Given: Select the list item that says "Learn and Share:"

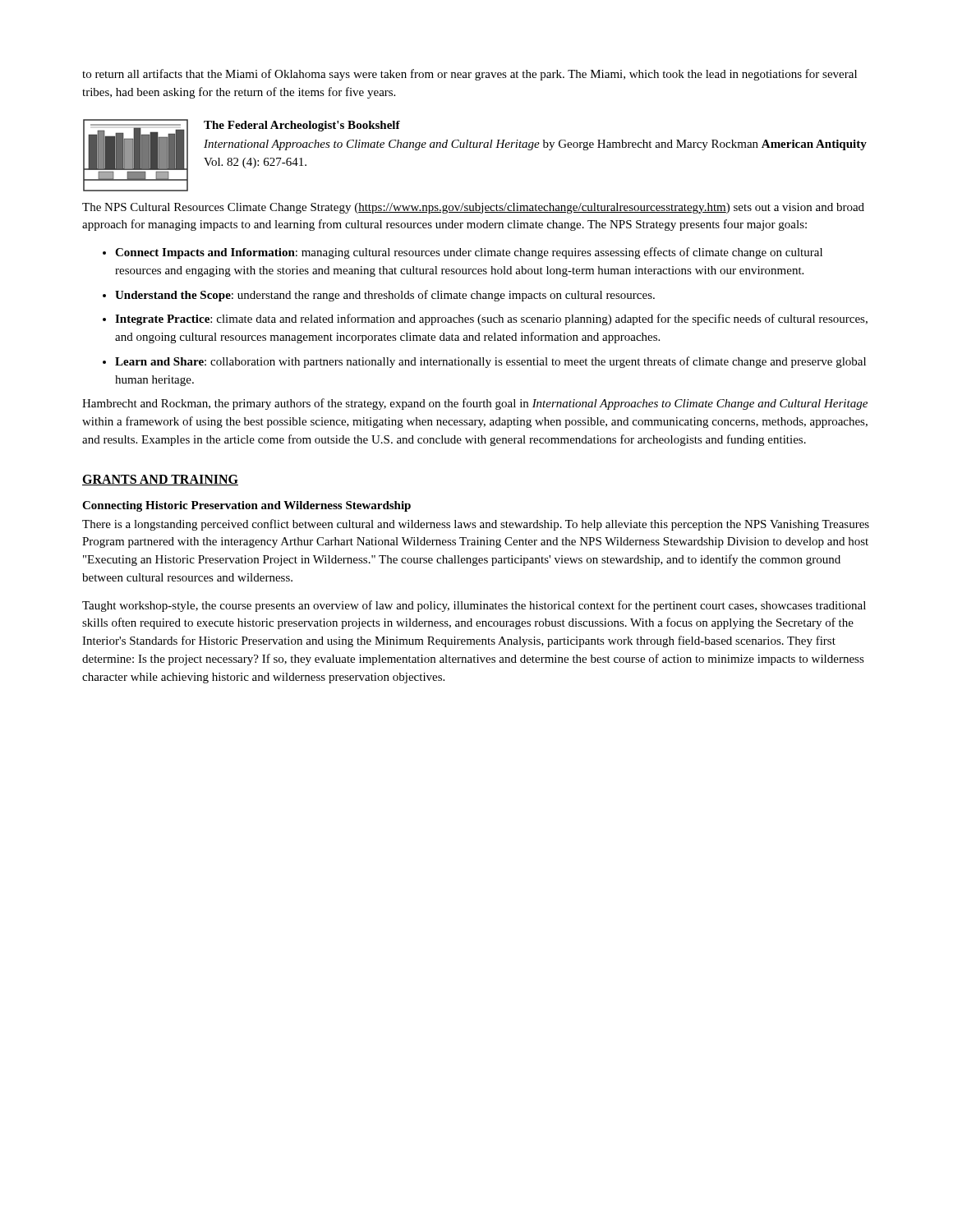Looking at the screenshot, I should click(491, 370).
